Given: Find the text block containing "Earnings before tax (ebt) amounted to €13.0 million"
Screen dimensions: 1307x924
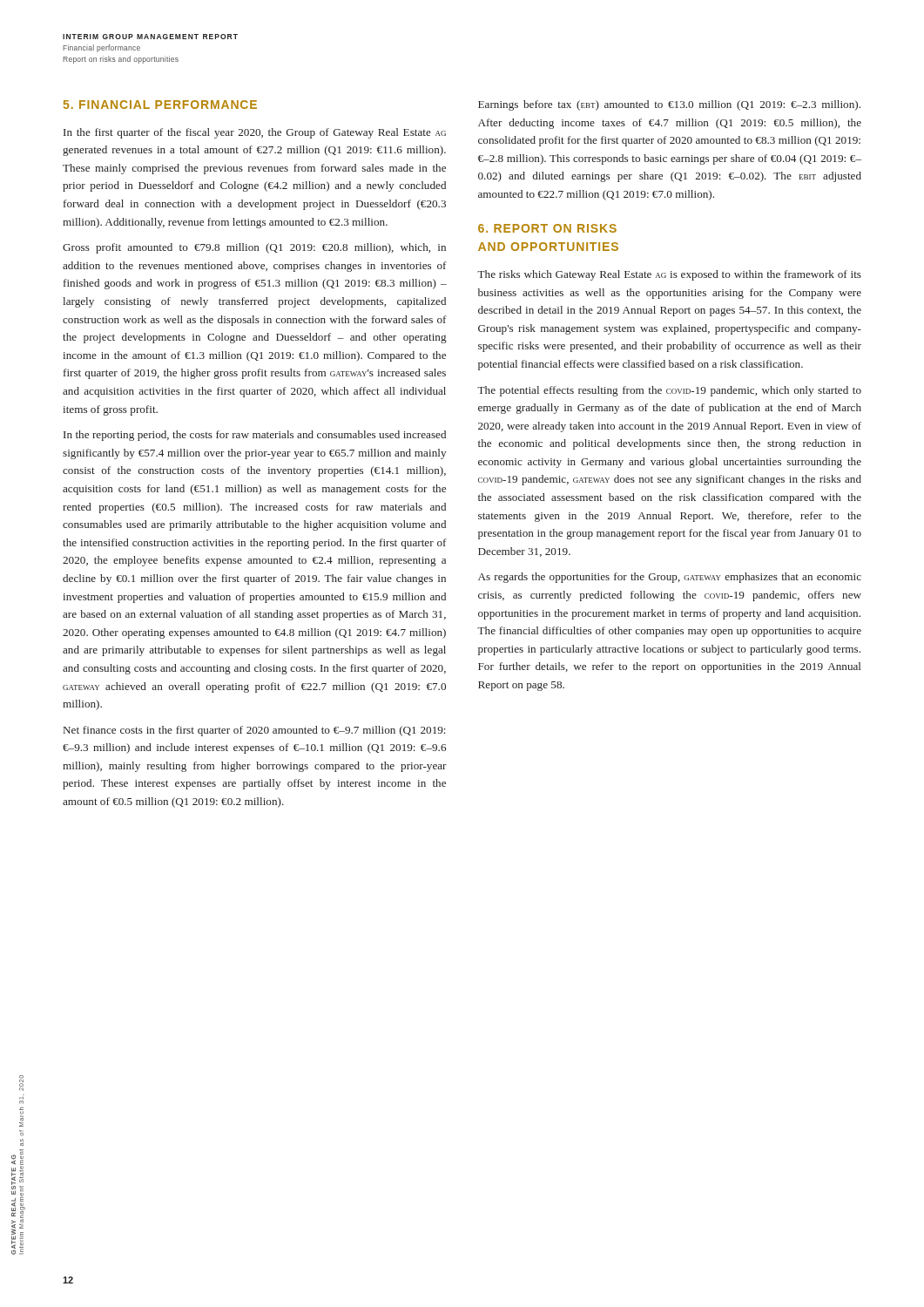Looking at the screenshot, I should tap(669, 150).
